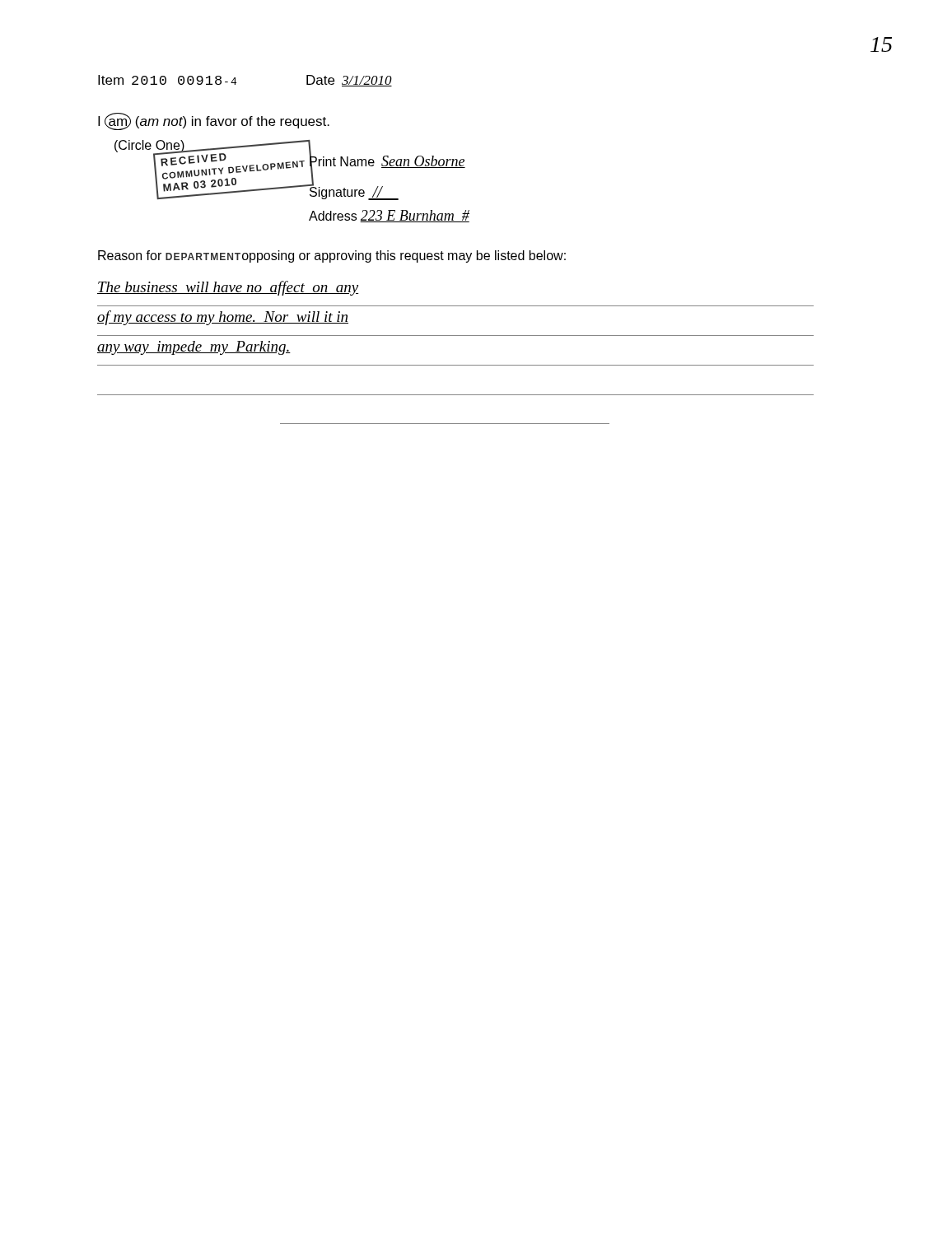Find the block on this page that starts "The business will have"
952x1235 pixels.
[455, 337]
